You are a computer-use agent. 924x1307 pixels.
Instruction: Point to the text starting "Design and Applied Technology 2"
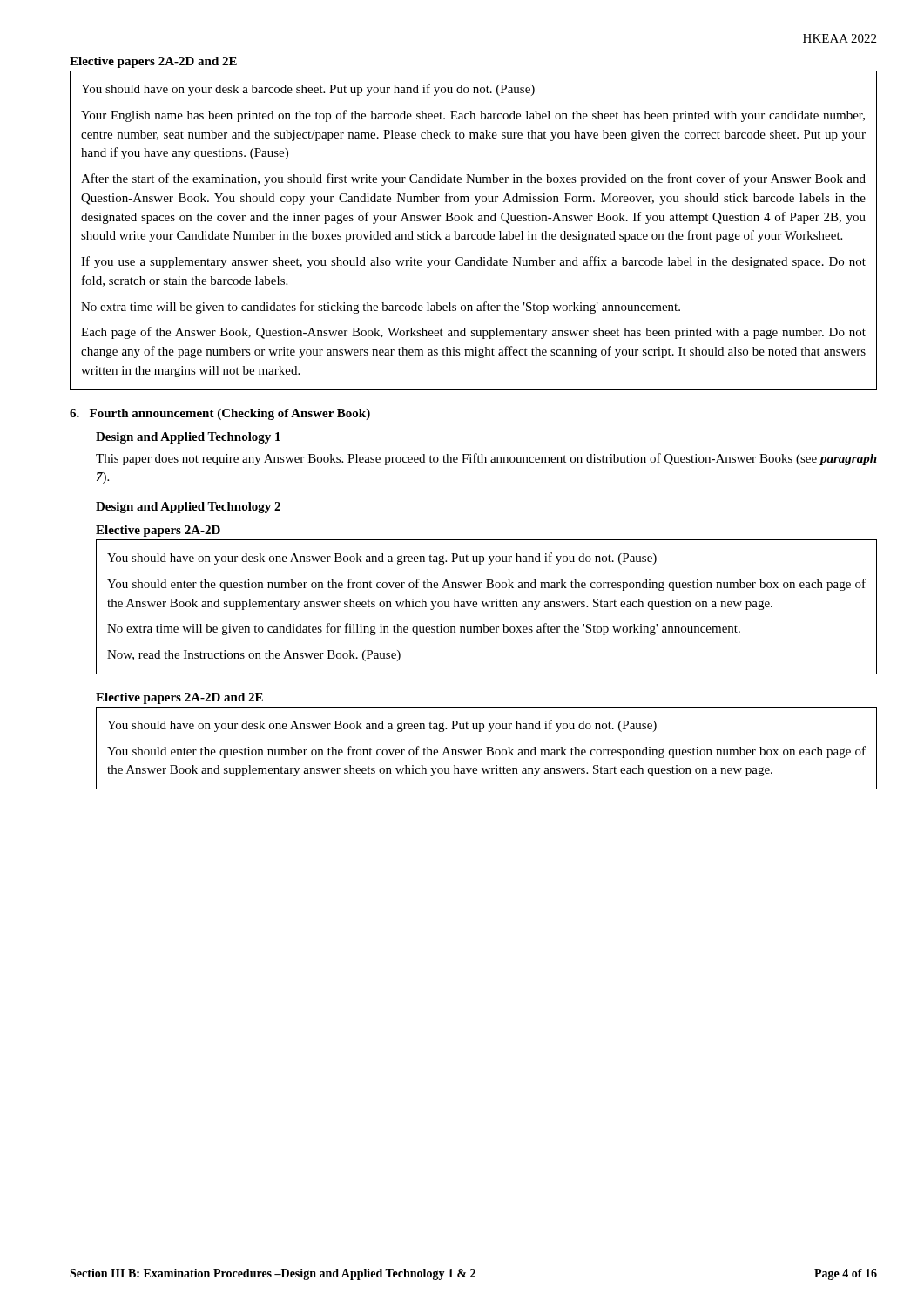[188, 506]
